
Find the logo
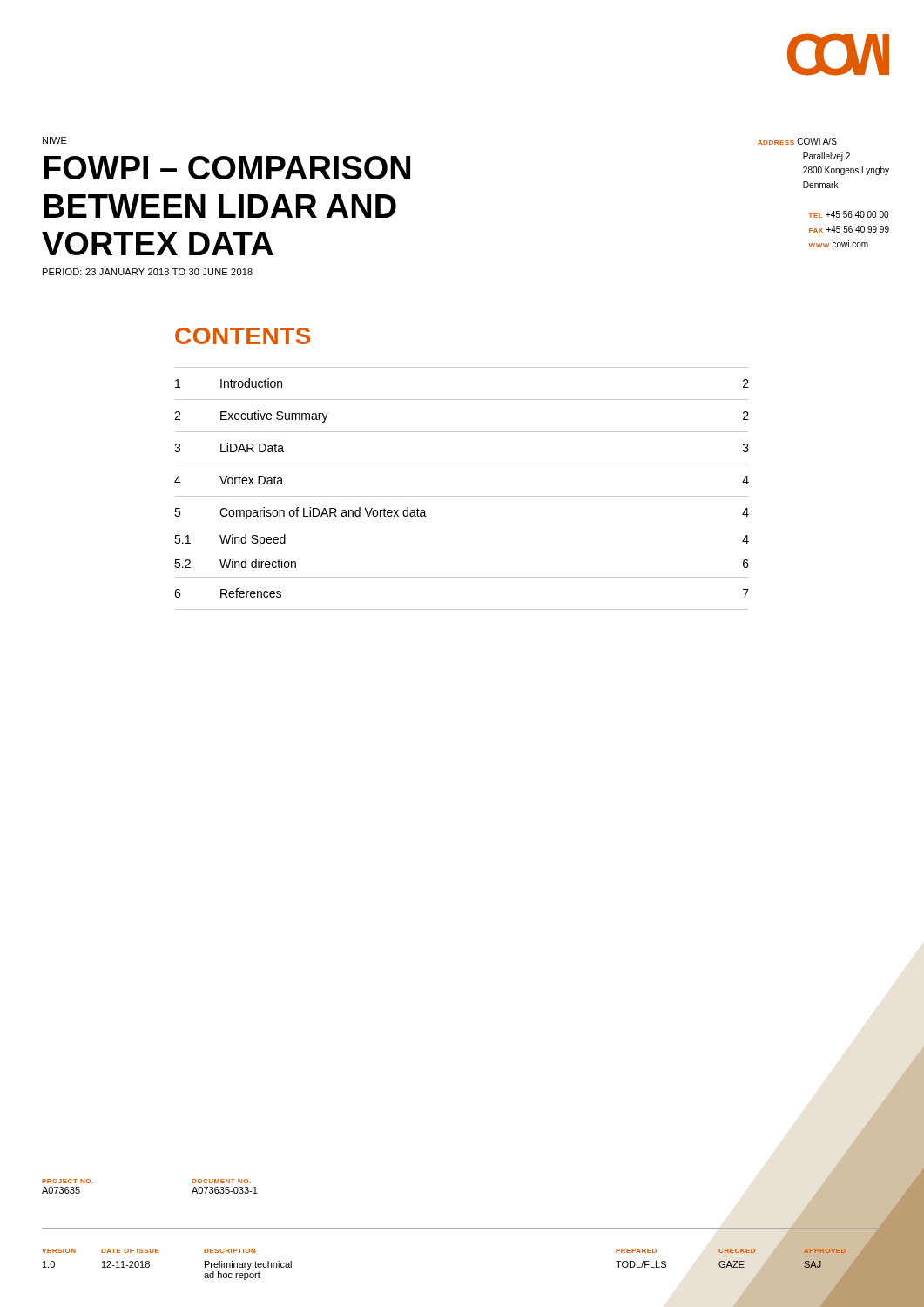pos(837,55)
